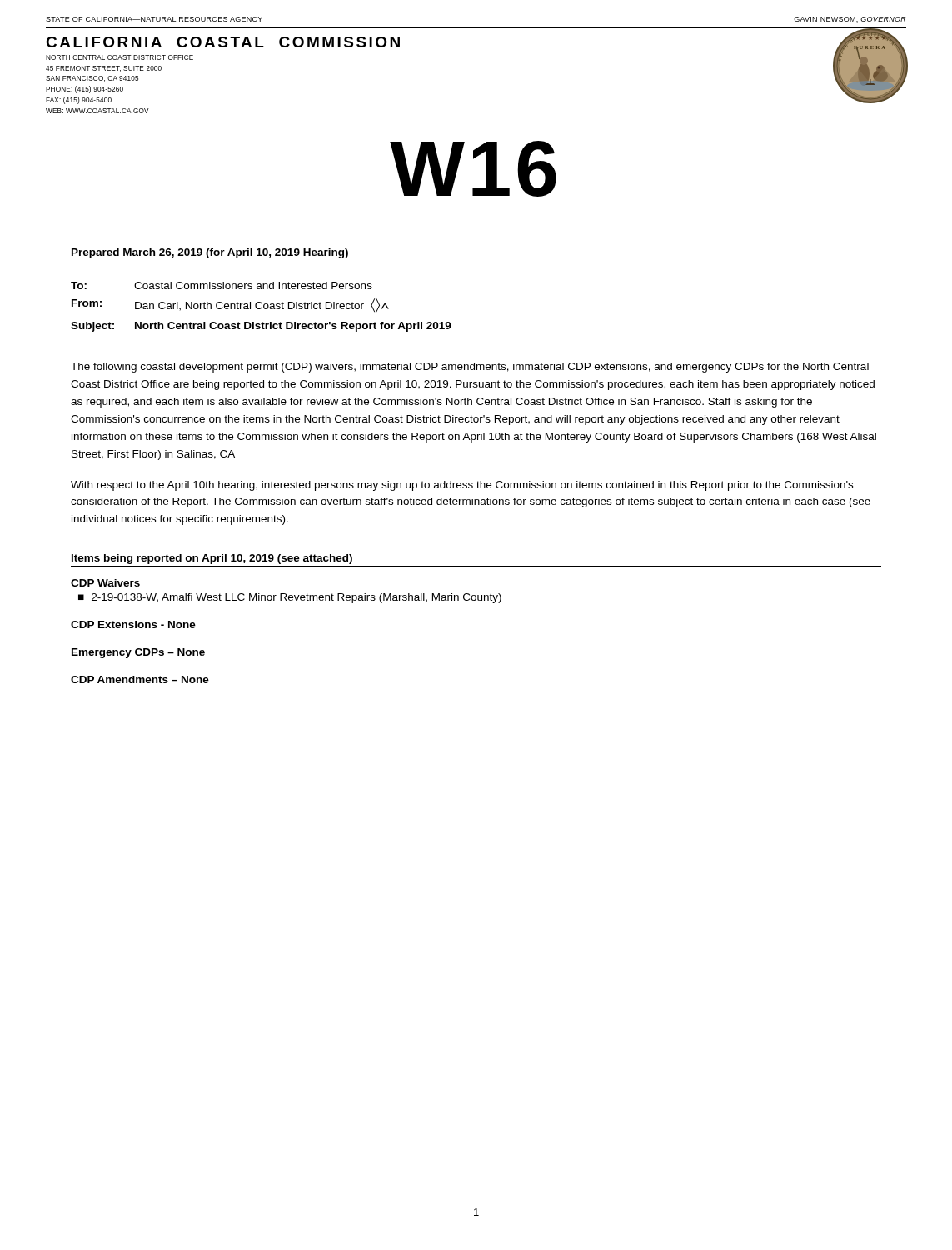Select the passage starting "CDP Waivers"
Image resolution: width=952 pixels, height=1250 pixels.
105,583
